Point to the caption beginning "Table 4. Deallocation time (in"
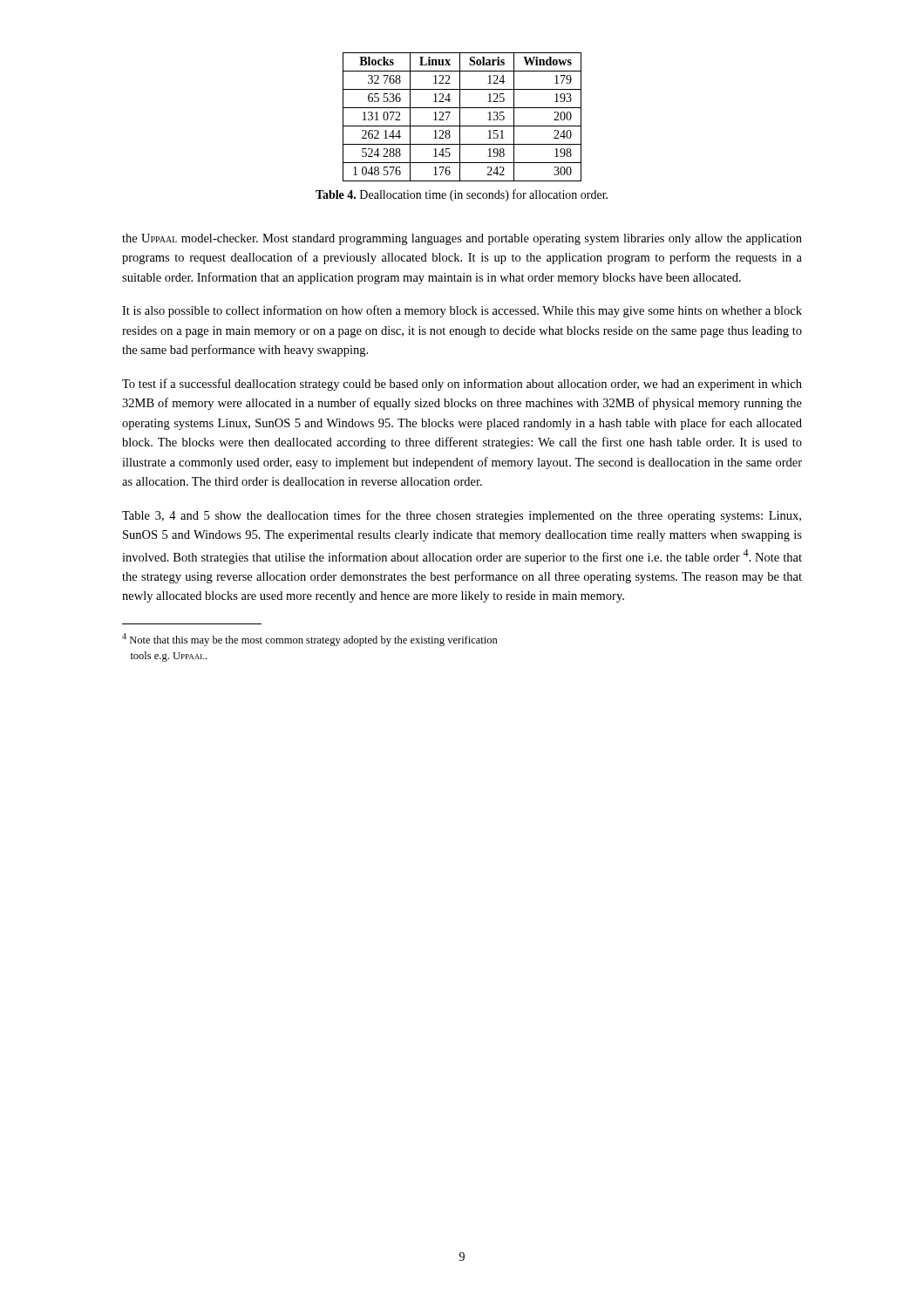The width and height of the screenshot is (924, 1308). click(x=462, y=195)
